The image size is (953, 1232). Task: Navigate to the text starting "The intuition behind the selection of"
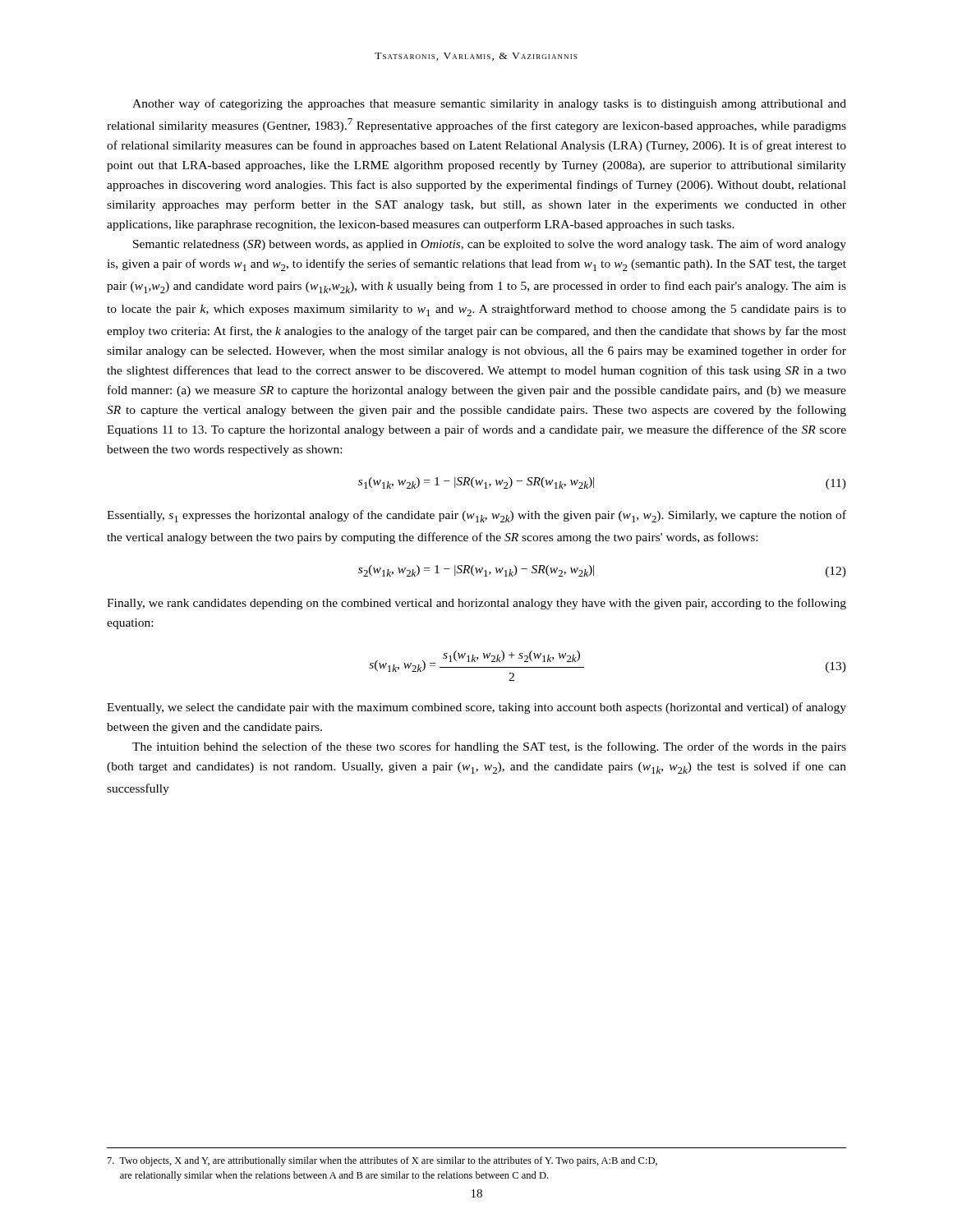tap(476, 768)
